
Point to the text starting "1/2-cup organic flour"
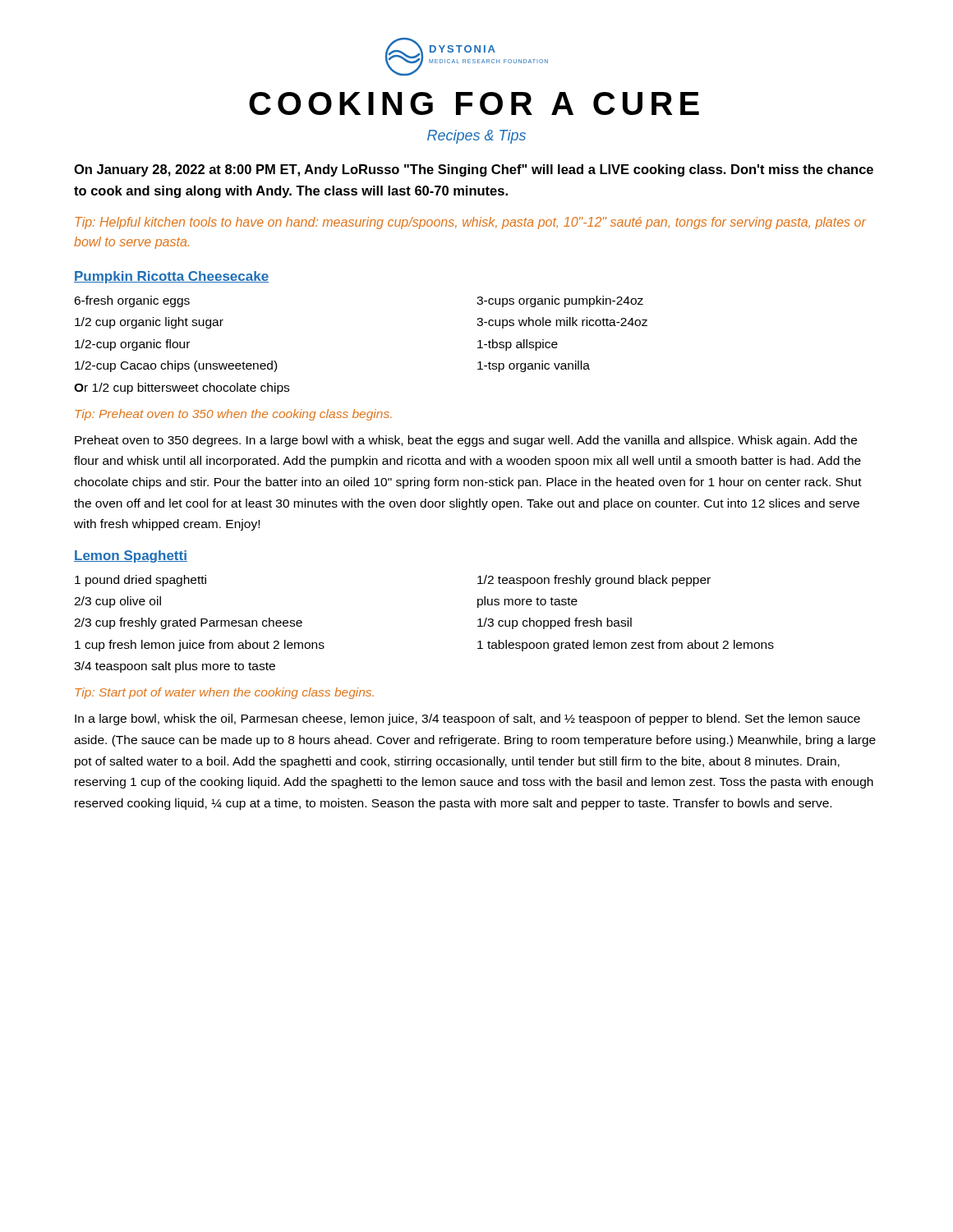[x=132, y=344]
